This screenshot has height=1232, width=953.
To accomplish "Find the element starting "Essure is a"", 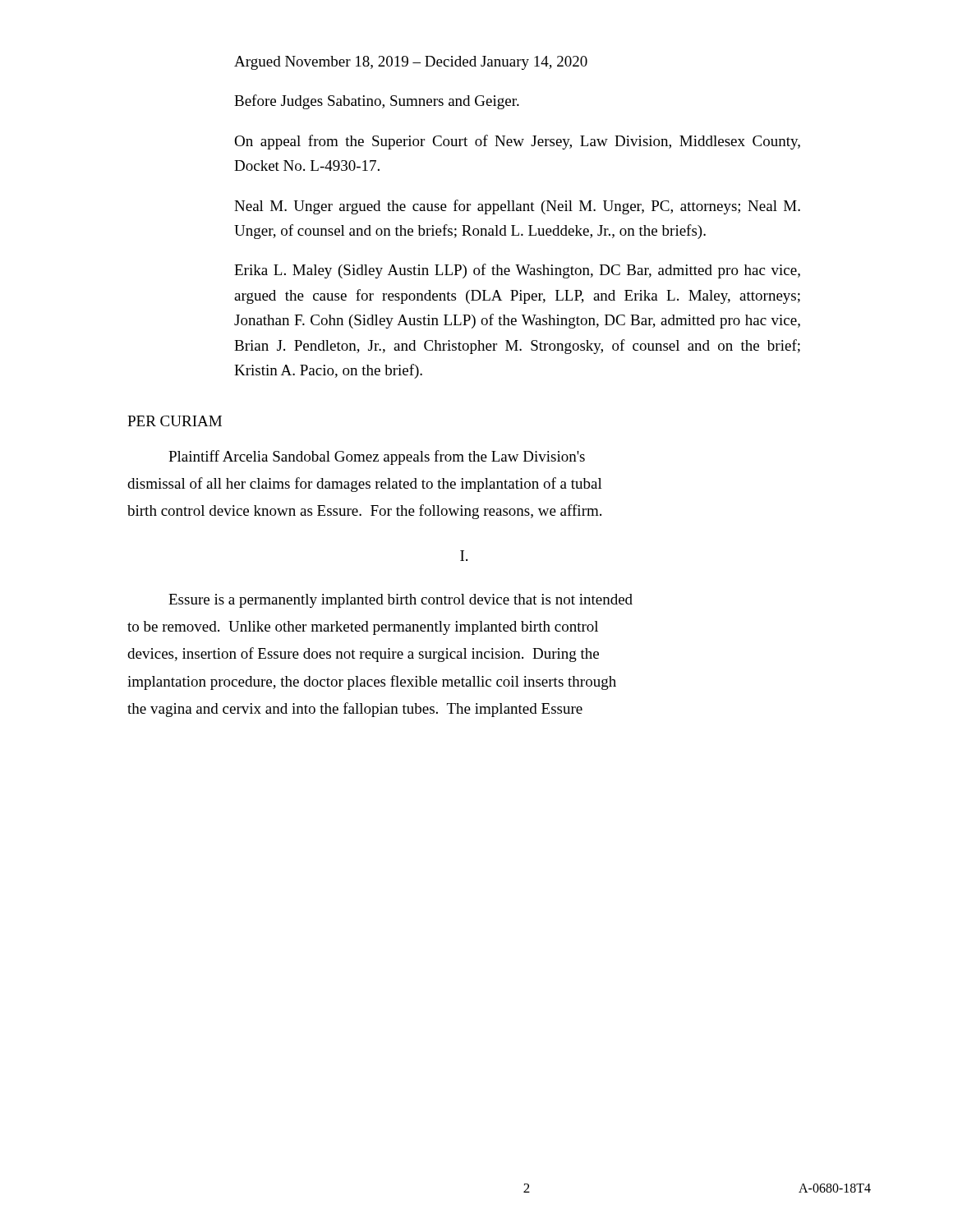I will pos(464,654).
